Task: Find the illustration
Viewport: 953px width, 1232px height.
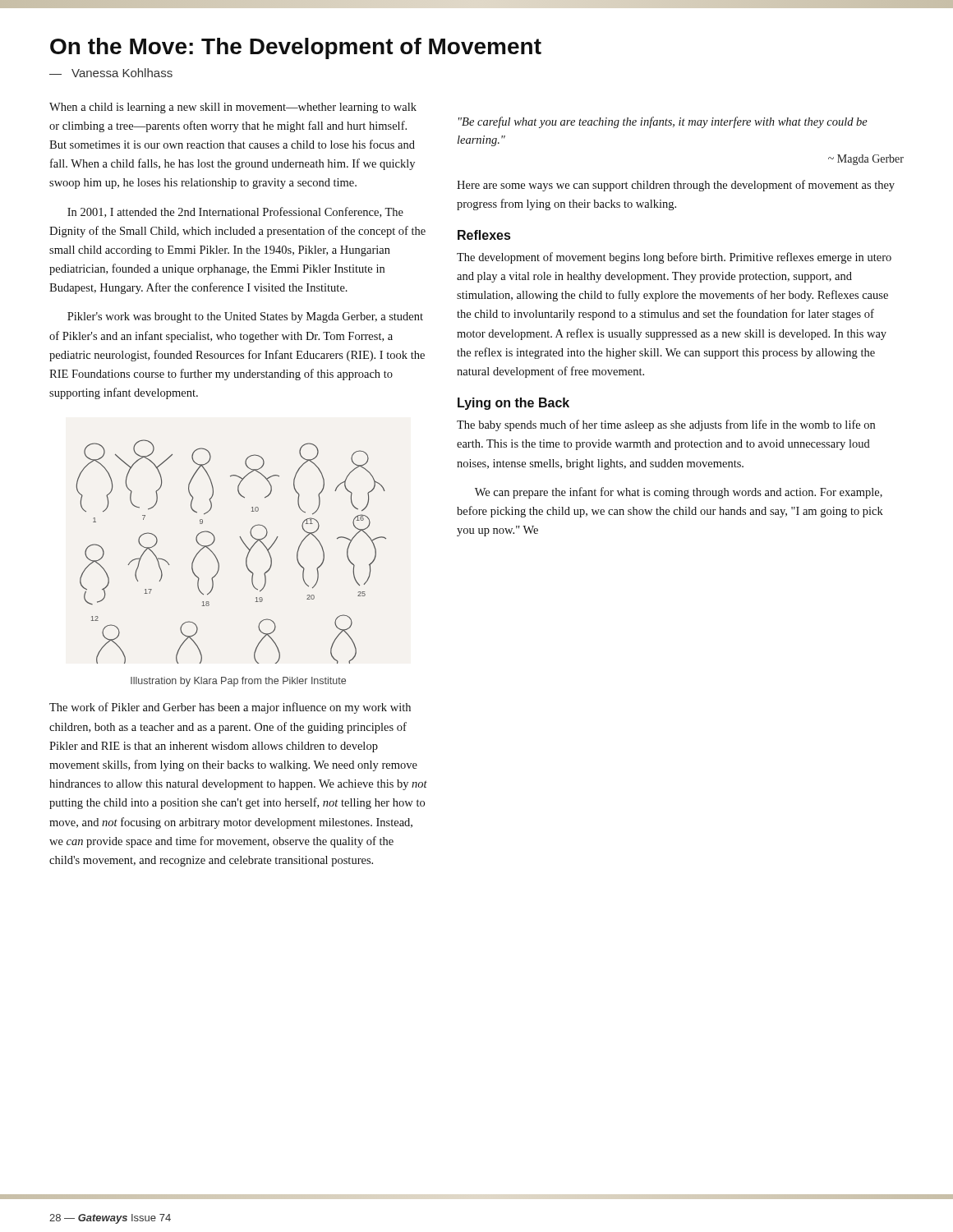Action: (238, 542)
